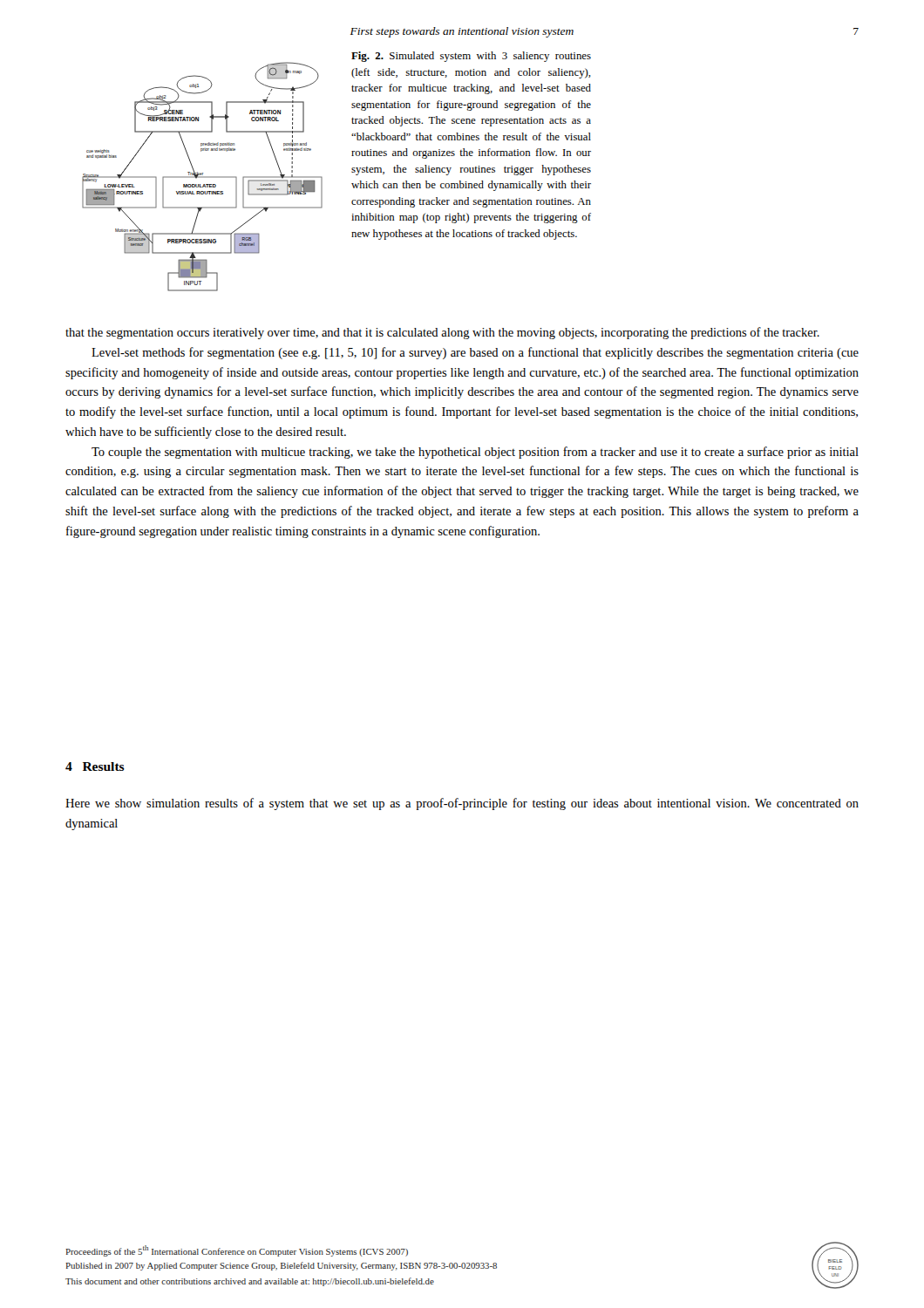
Task: Find the element starting "Level-set methods for segmentation (see"
Action: point(462,392)
